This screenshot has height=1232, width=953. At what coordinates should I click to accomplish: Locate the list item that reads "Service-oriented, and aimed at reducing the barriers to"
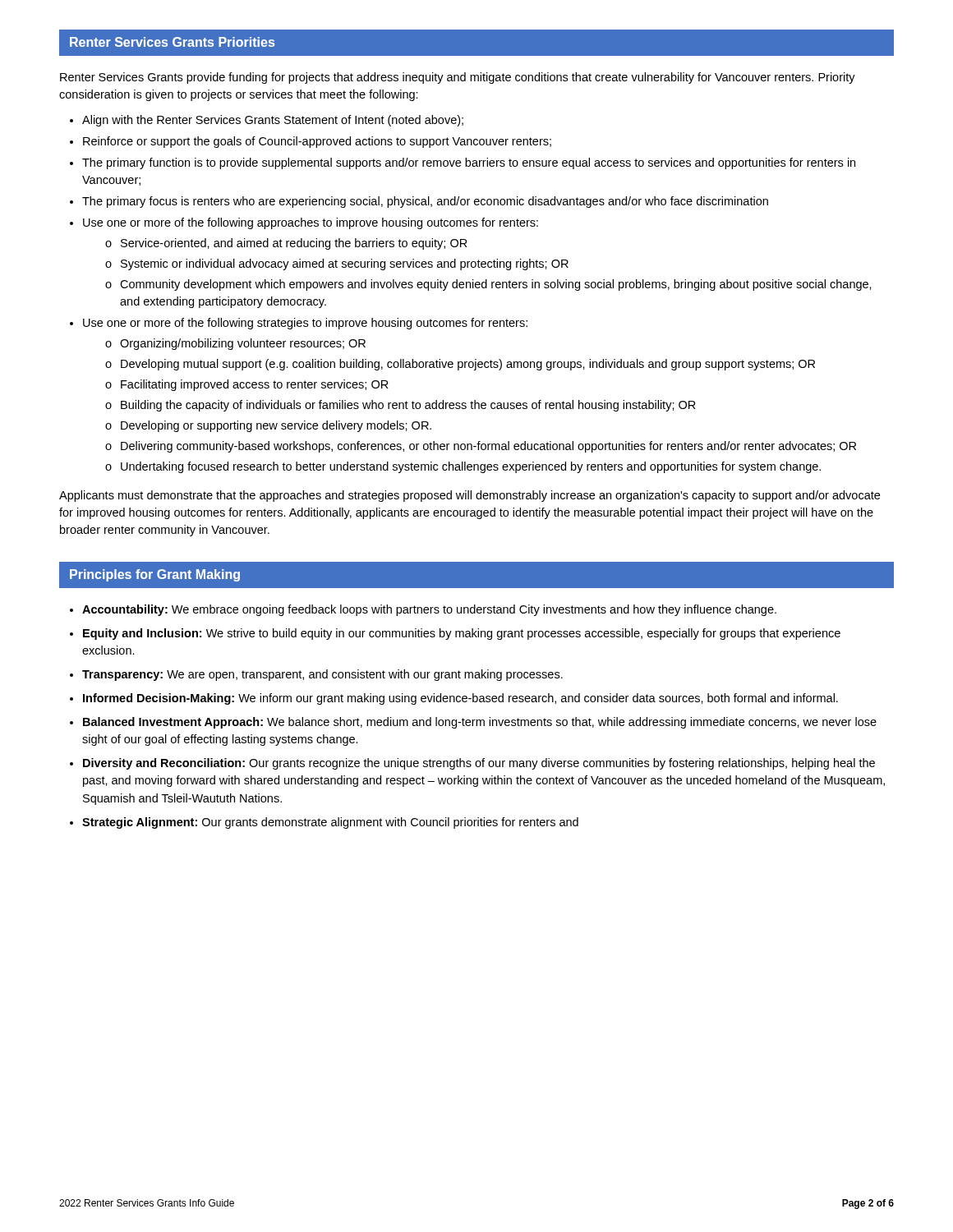click(294, 243)
